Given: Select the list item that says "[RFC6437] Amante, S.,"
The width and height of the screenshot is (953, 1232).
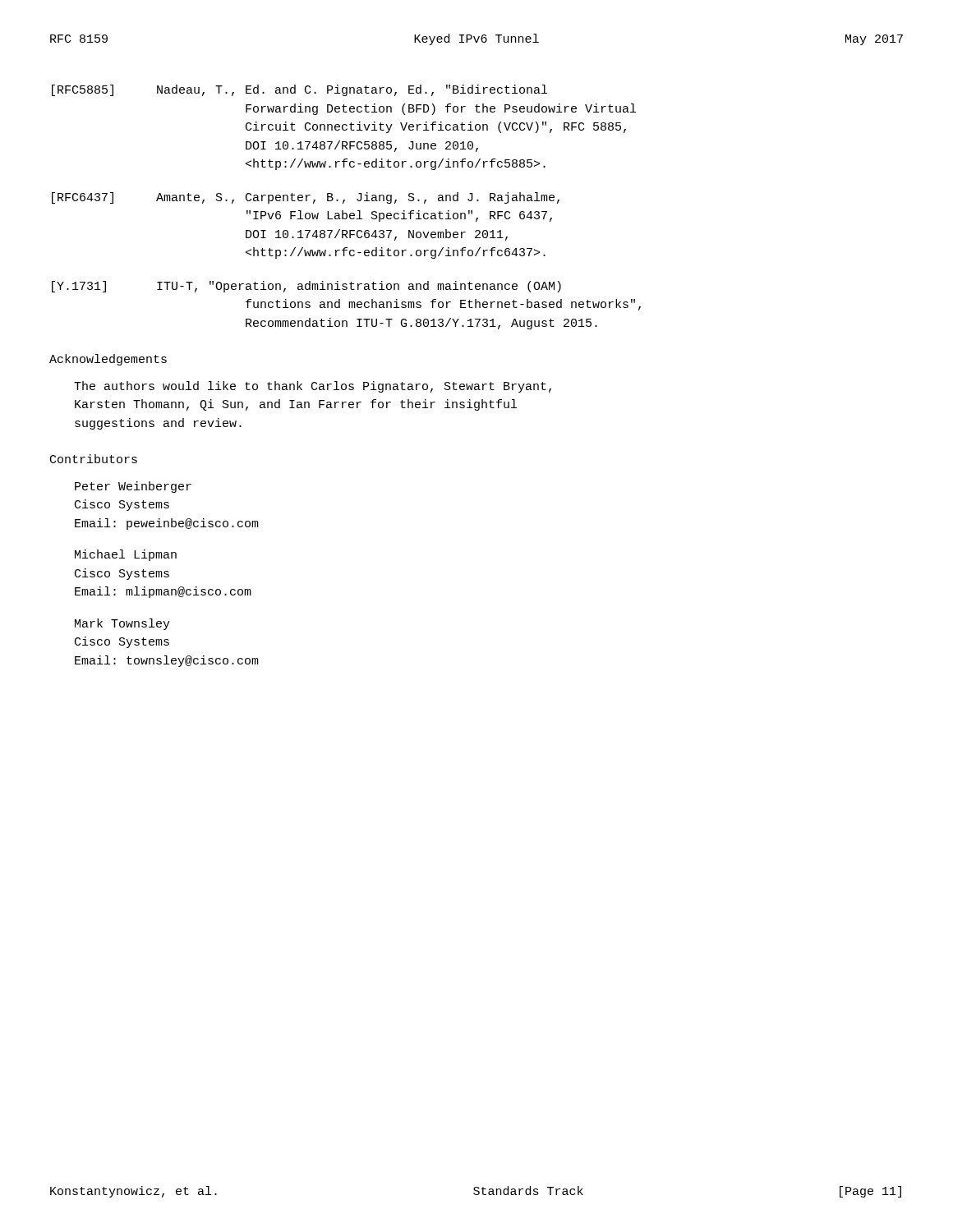Looking at the screenshot, I should coord(476,226).
